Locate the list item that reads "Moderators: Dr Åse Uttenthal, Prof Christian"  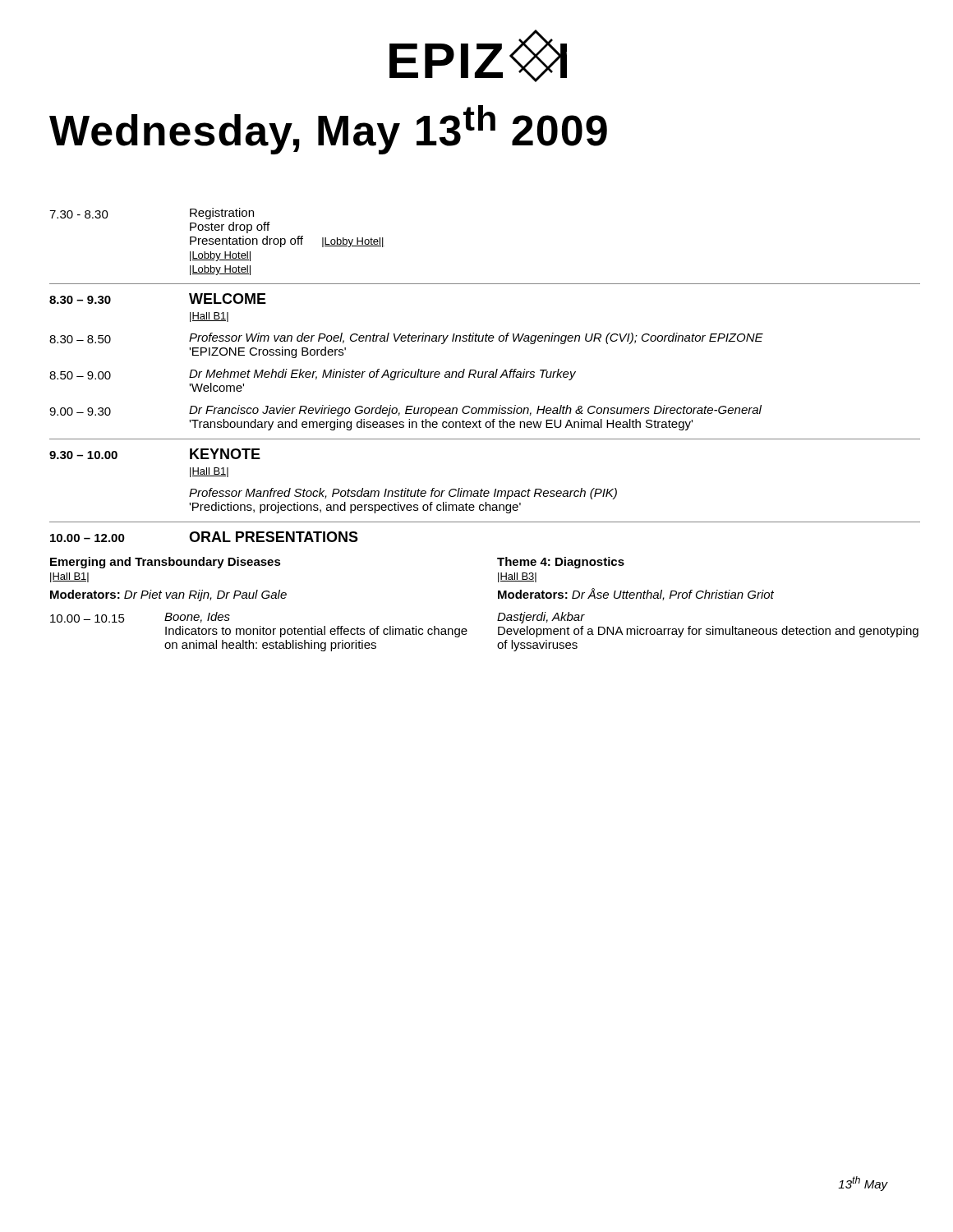[x=635, y=594]
